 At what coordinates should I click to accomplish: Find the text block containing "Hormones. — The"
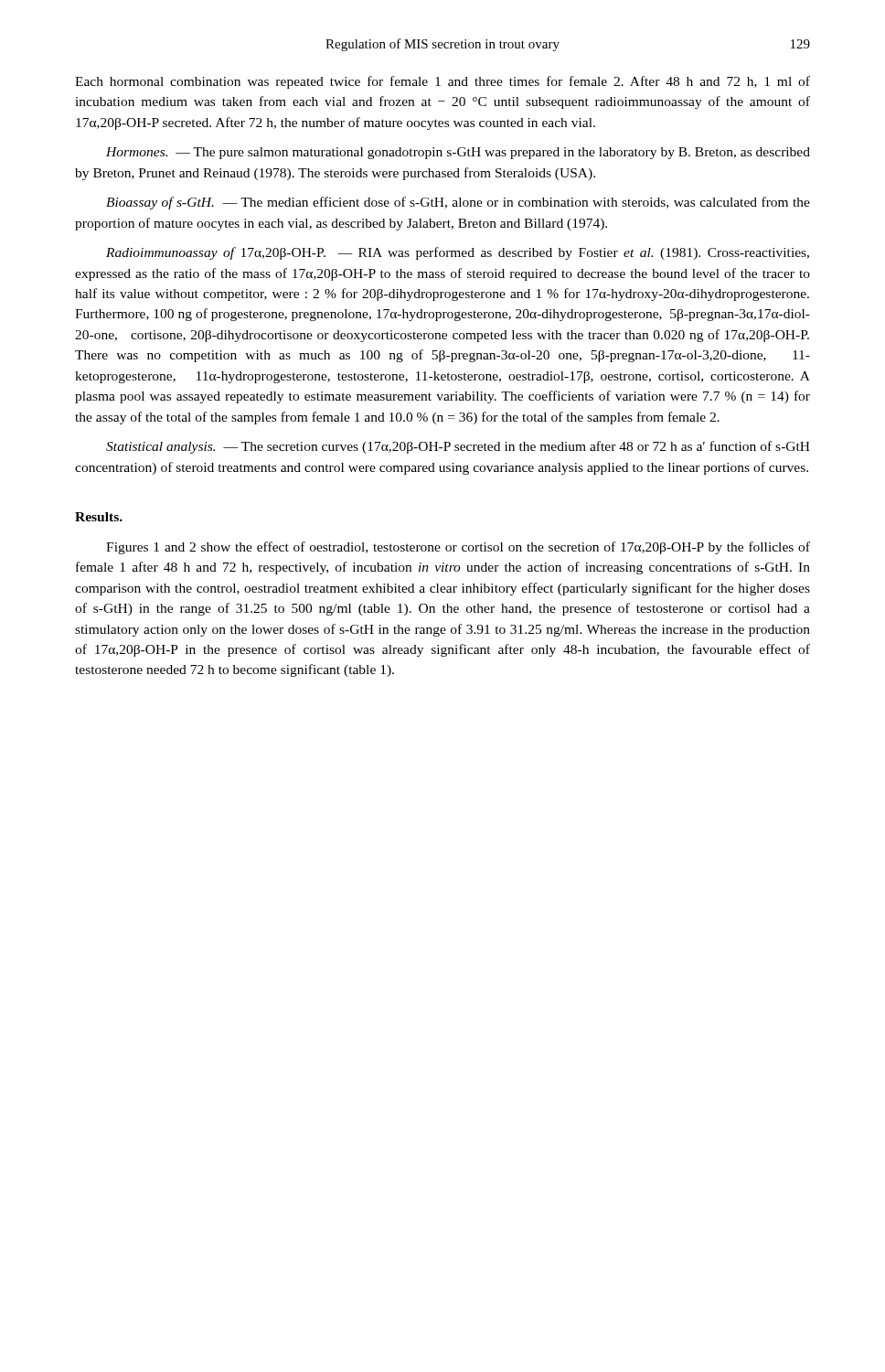(x=442, y=162)
